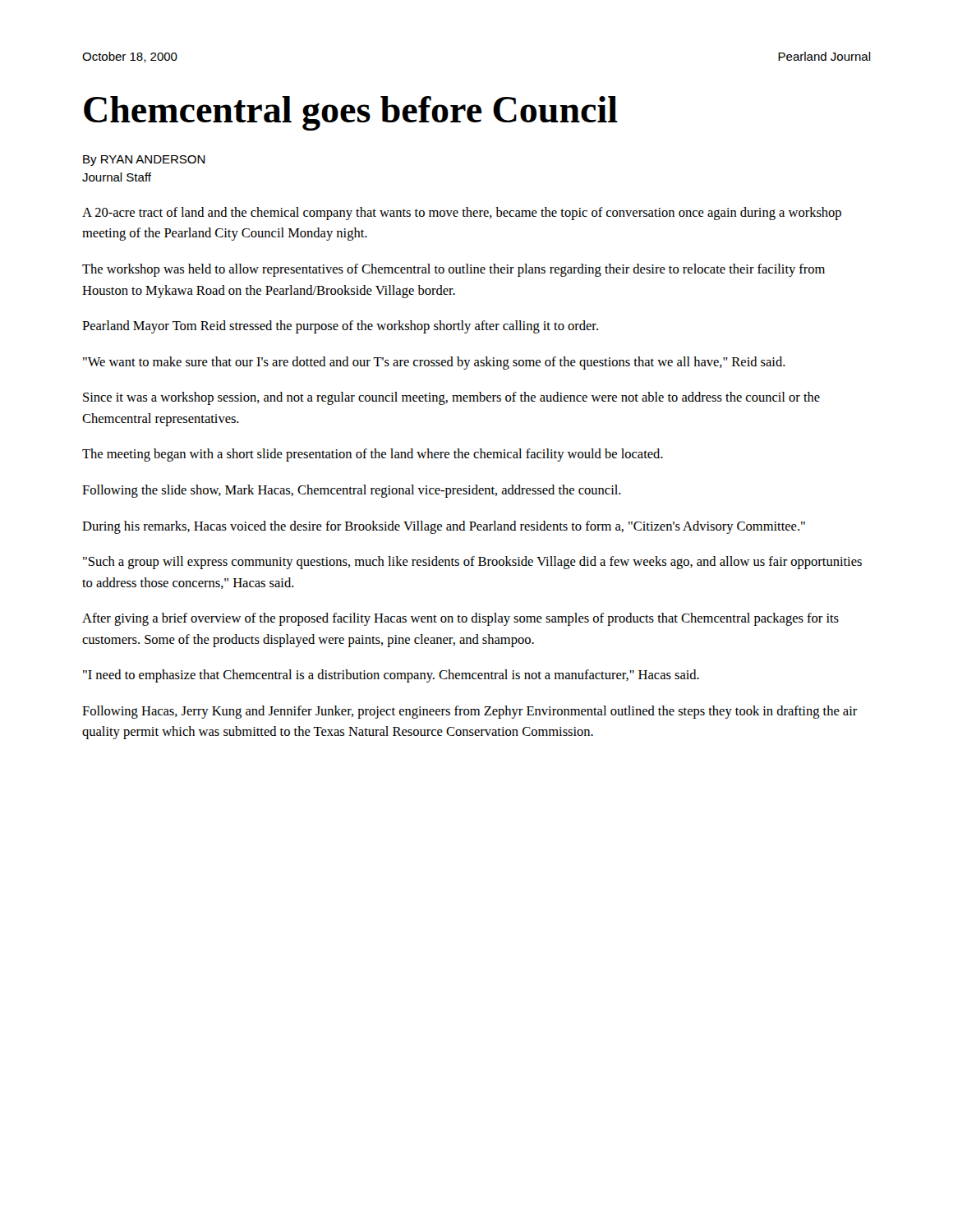Find the element starting "A 20-acre tract of land"

462,223
